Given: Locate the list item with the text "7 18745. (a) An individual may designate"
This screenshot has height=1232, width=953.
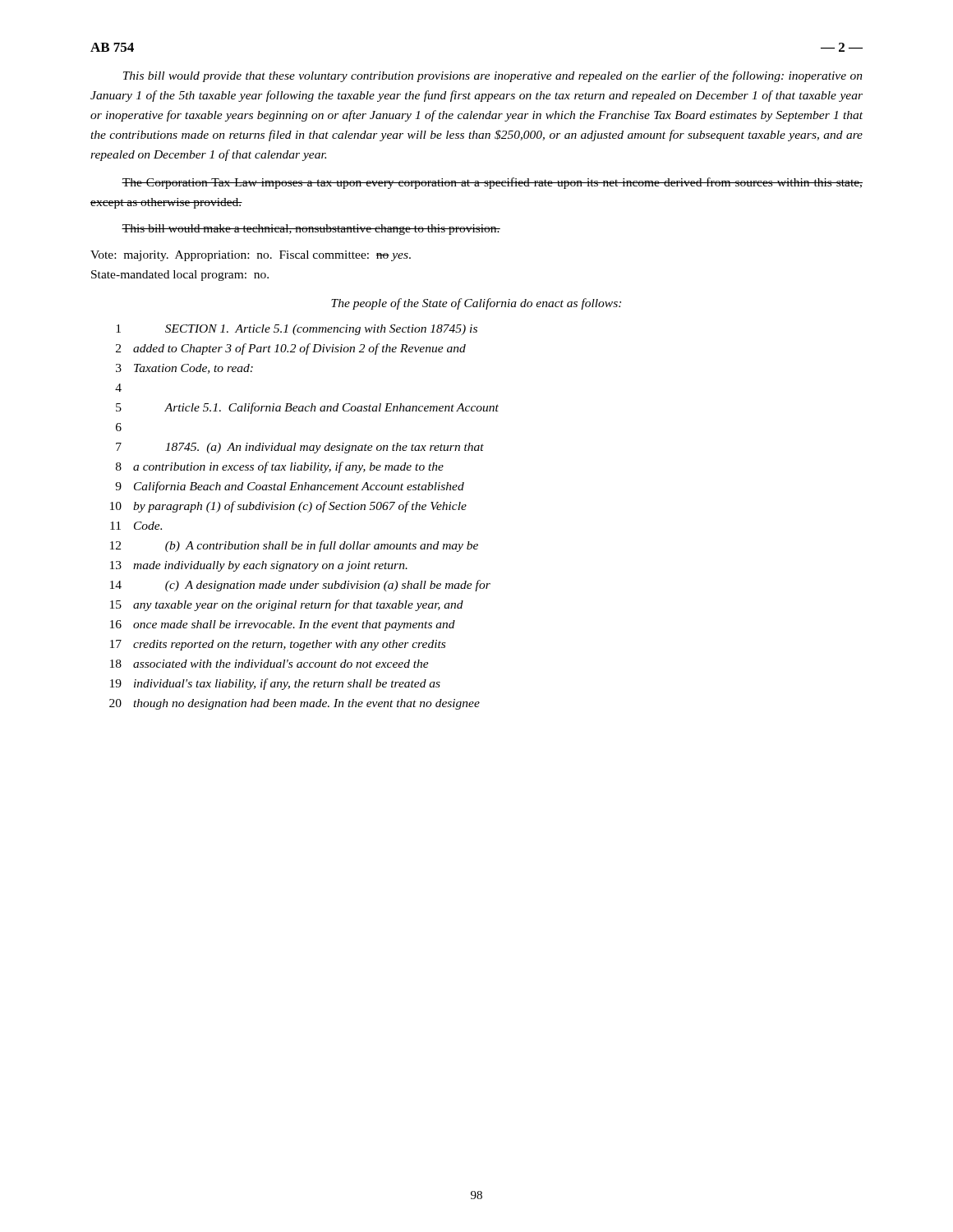Looking at the screenshot, I should 476,447.
